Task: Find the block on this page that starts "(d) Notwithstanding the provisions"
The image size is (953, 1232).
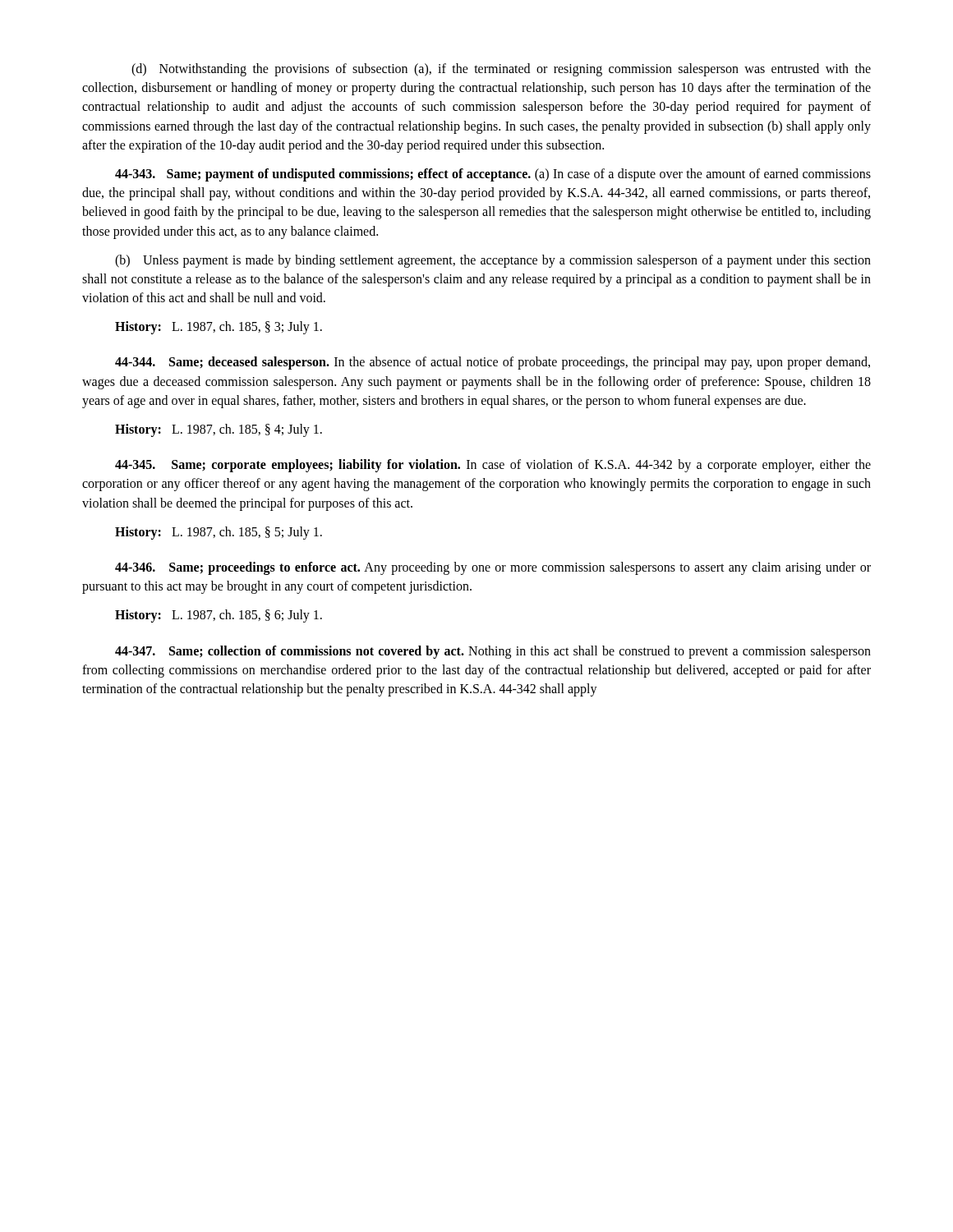Action: 476,107
